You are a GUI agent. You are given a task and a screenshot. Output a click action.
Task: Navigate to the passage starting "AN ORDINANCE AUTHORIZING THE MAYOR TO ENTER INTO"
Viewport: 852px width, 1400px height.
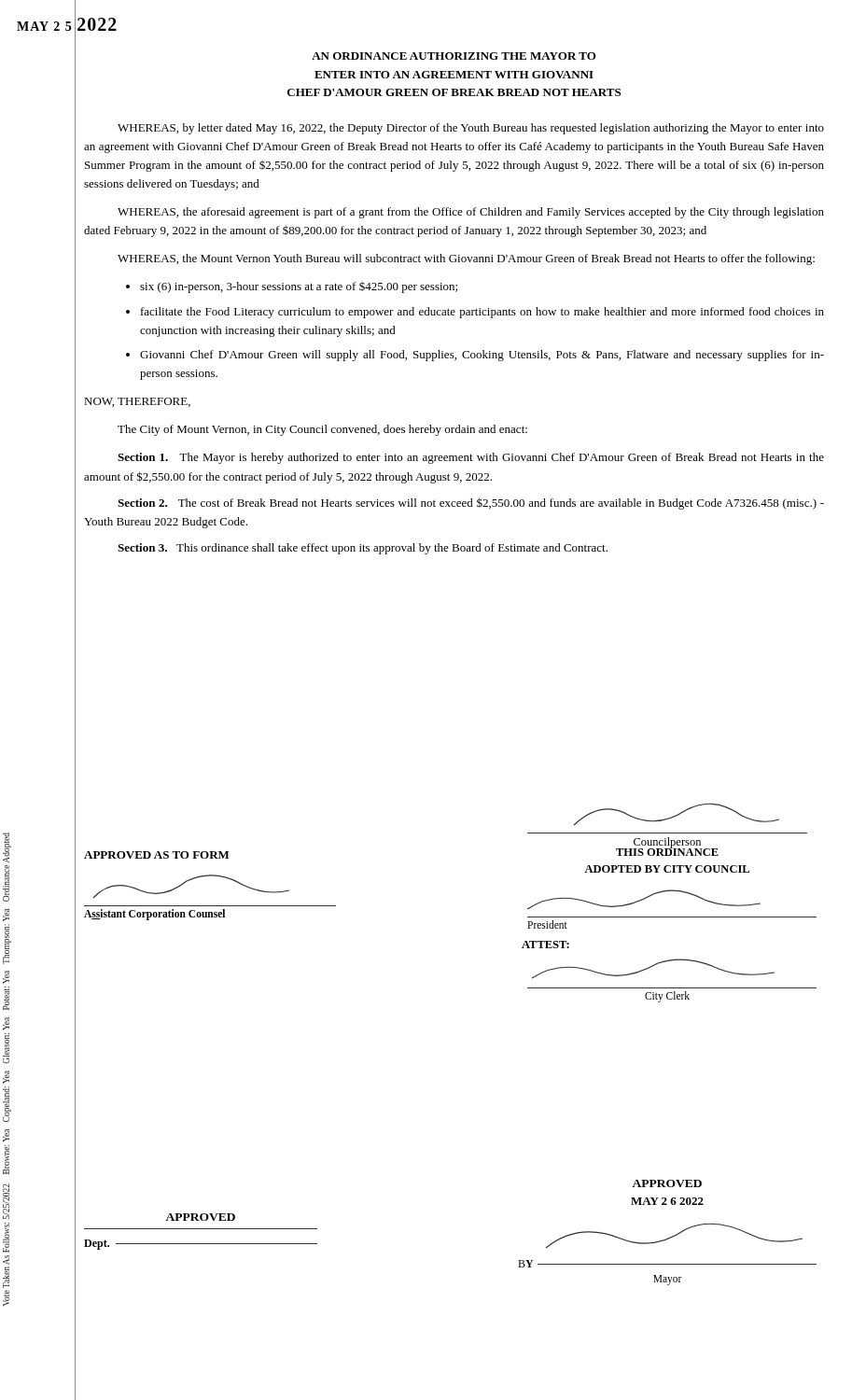tap(454, 74)
